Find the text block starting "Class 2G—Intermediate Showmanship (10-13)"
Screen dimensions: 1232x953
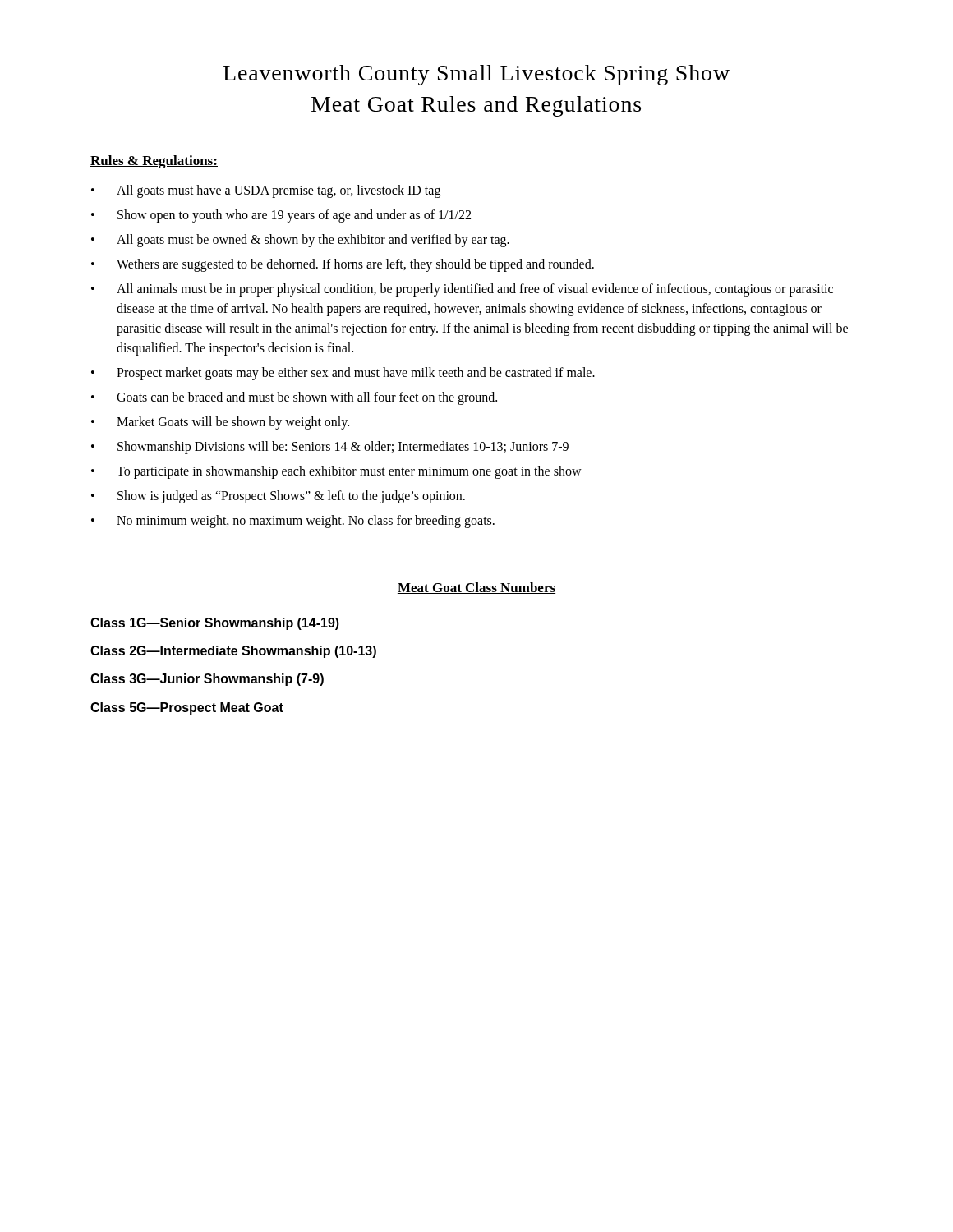[x=234, y=651]
